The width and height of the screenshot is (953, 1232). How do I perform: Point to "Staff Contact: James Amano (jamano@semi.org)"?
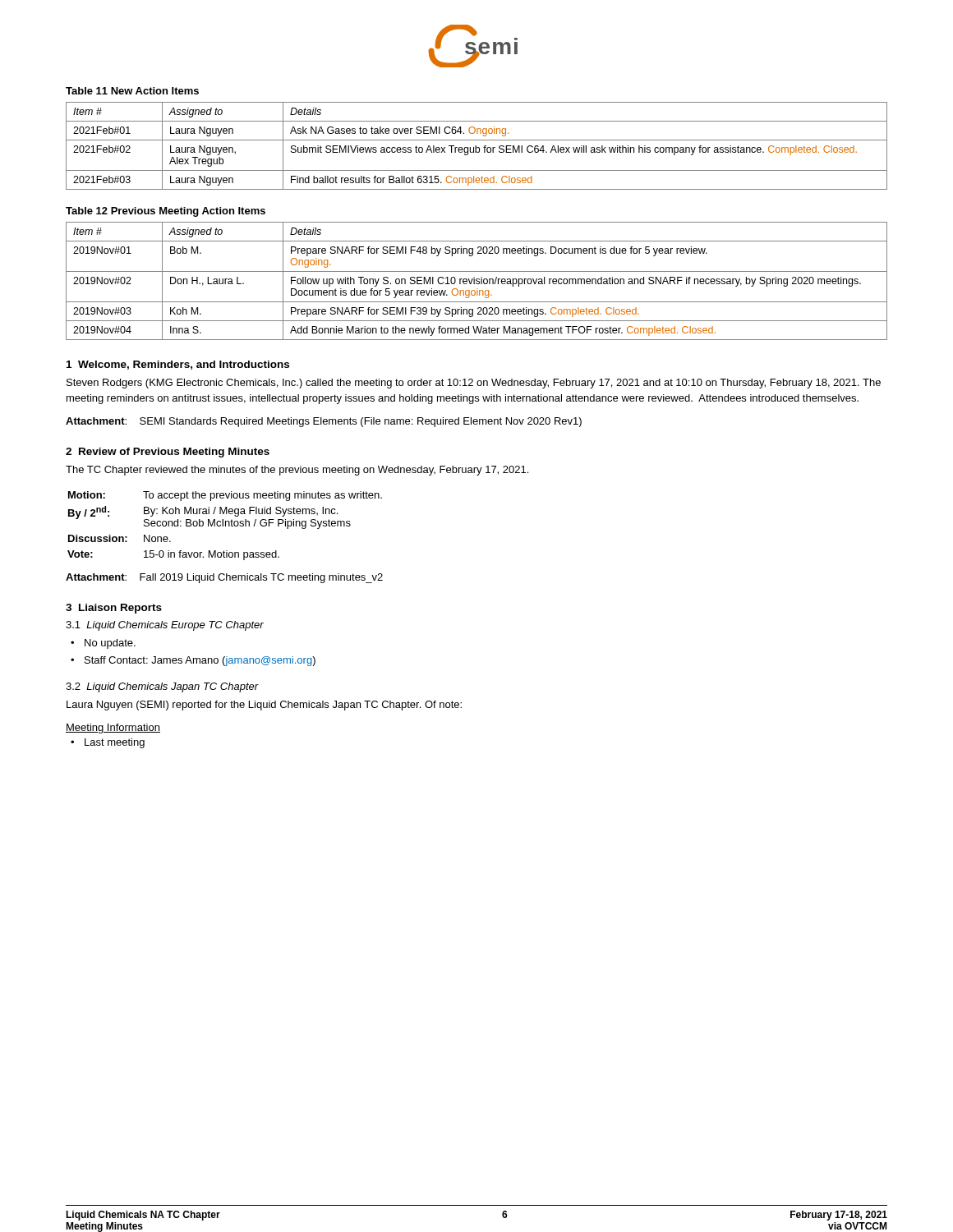[200, 660]
